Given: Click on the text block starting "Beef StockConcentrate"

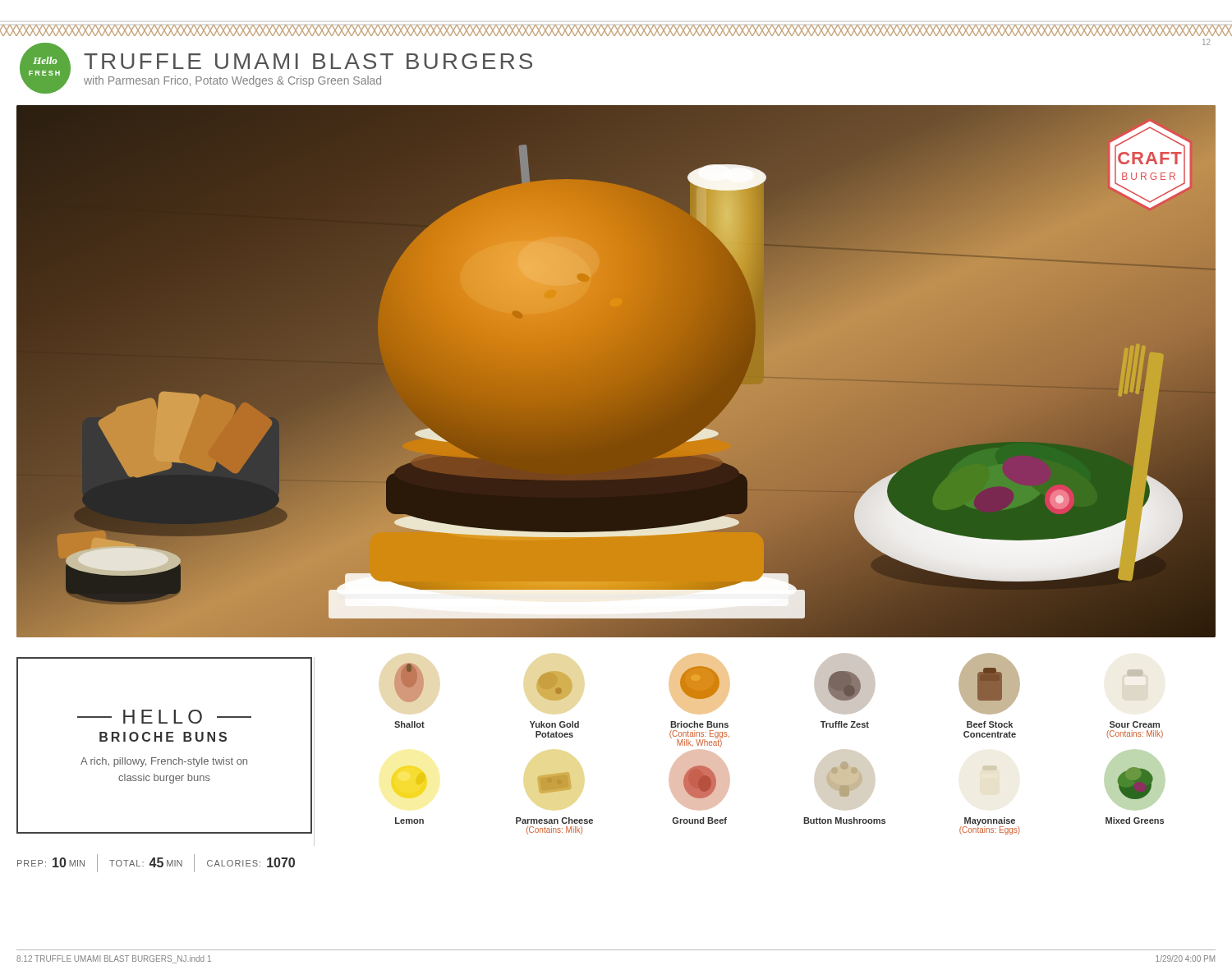Looking at the screenshot, I should click(x=990, y=696).
